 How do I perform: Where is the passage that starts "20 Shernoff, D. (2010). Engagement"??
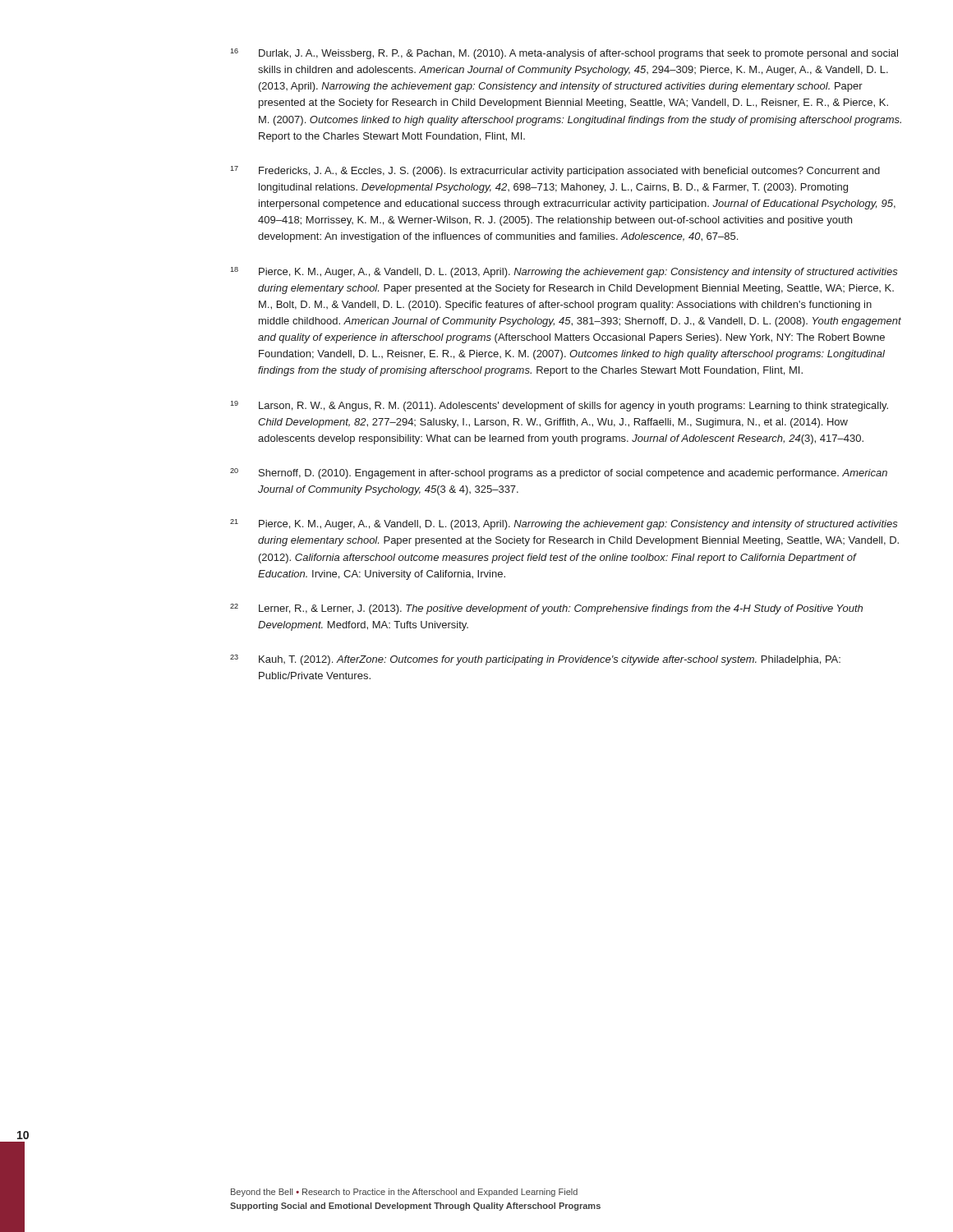[567, 481]
